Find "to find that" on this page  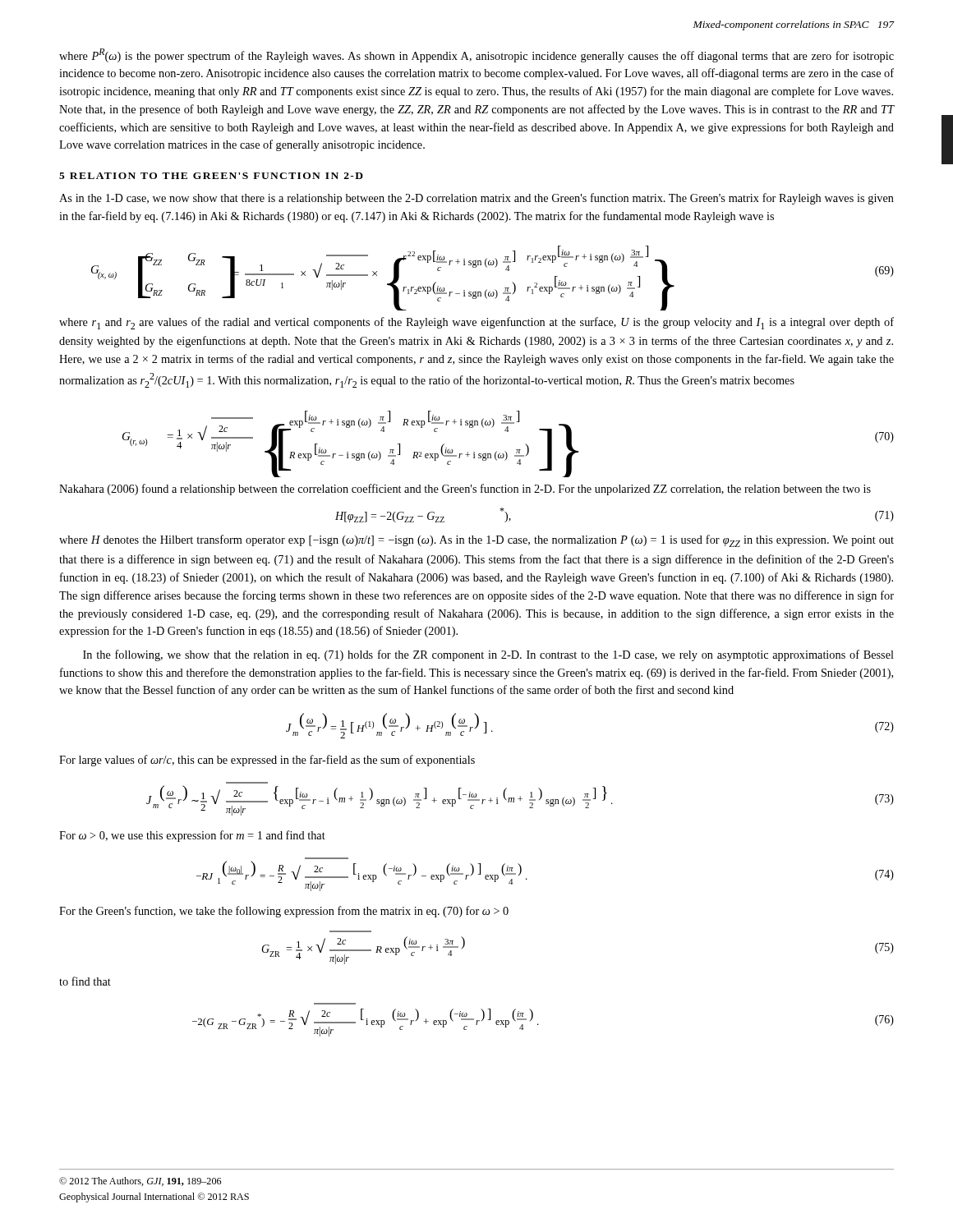(85, 982)
